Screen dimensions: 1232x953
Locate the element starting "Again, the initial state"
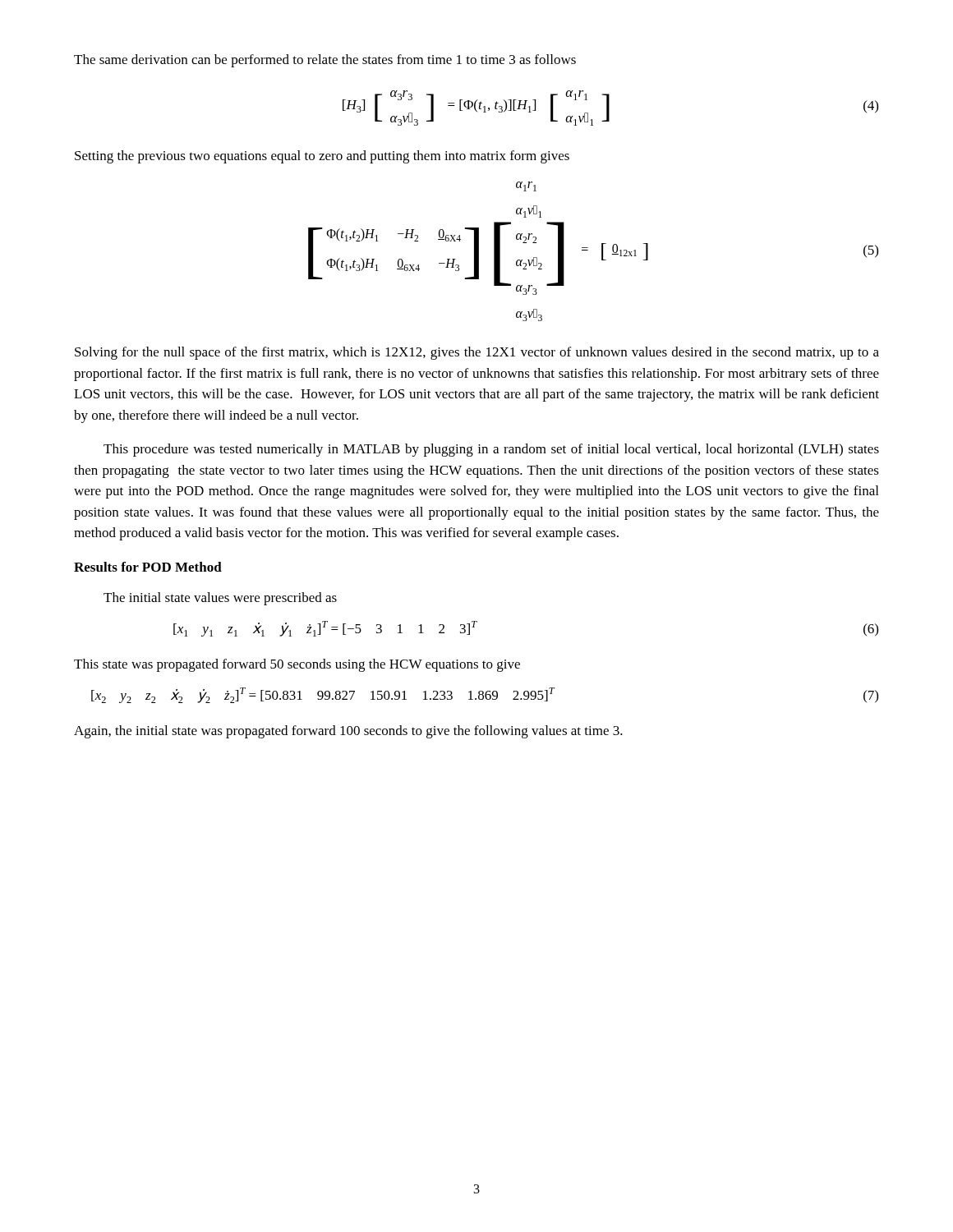pos(349,731)
